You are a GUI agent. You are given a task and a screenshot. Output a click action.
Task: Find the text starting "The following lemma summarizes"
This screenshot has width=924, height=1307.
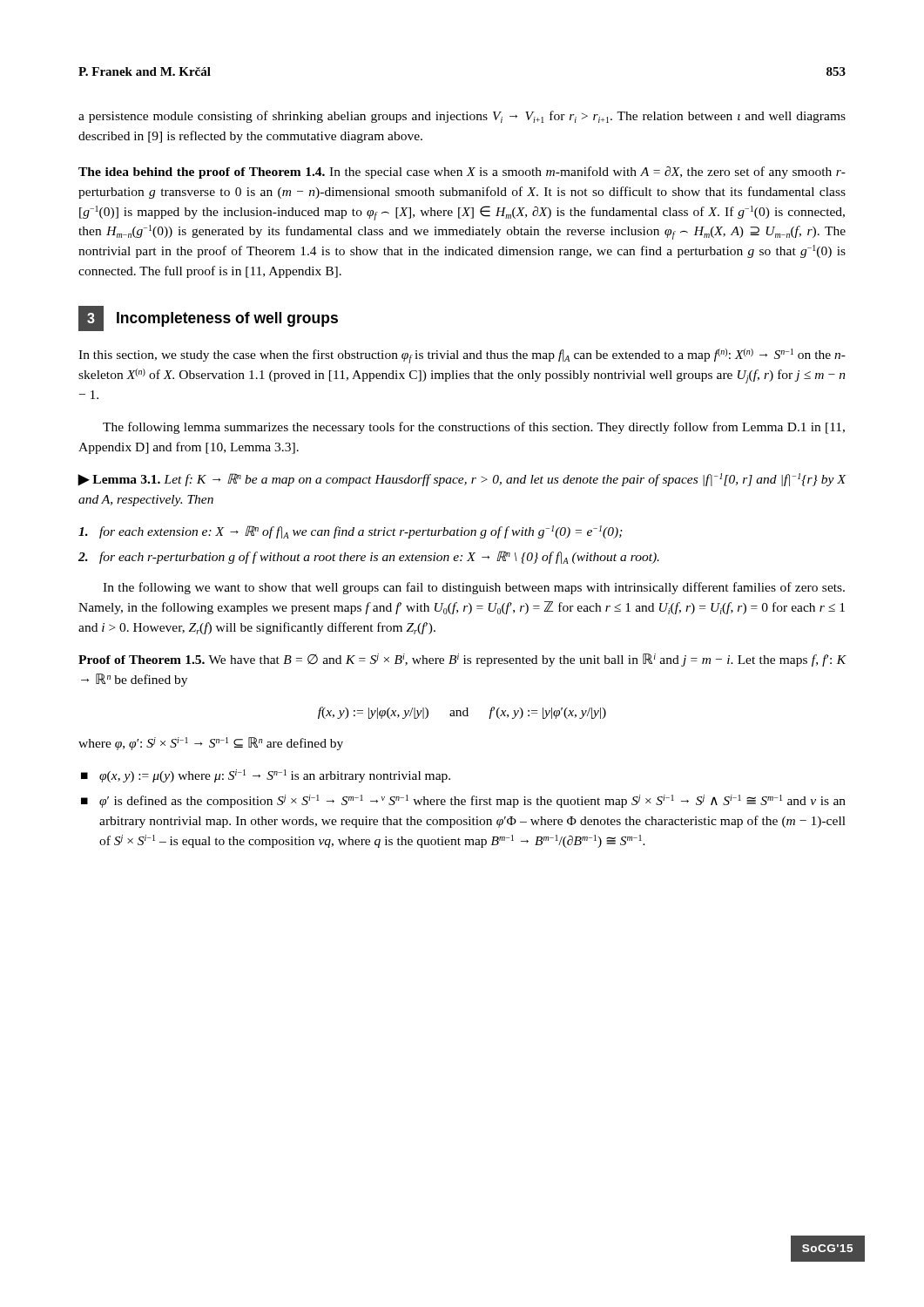[x=462, y=437]
